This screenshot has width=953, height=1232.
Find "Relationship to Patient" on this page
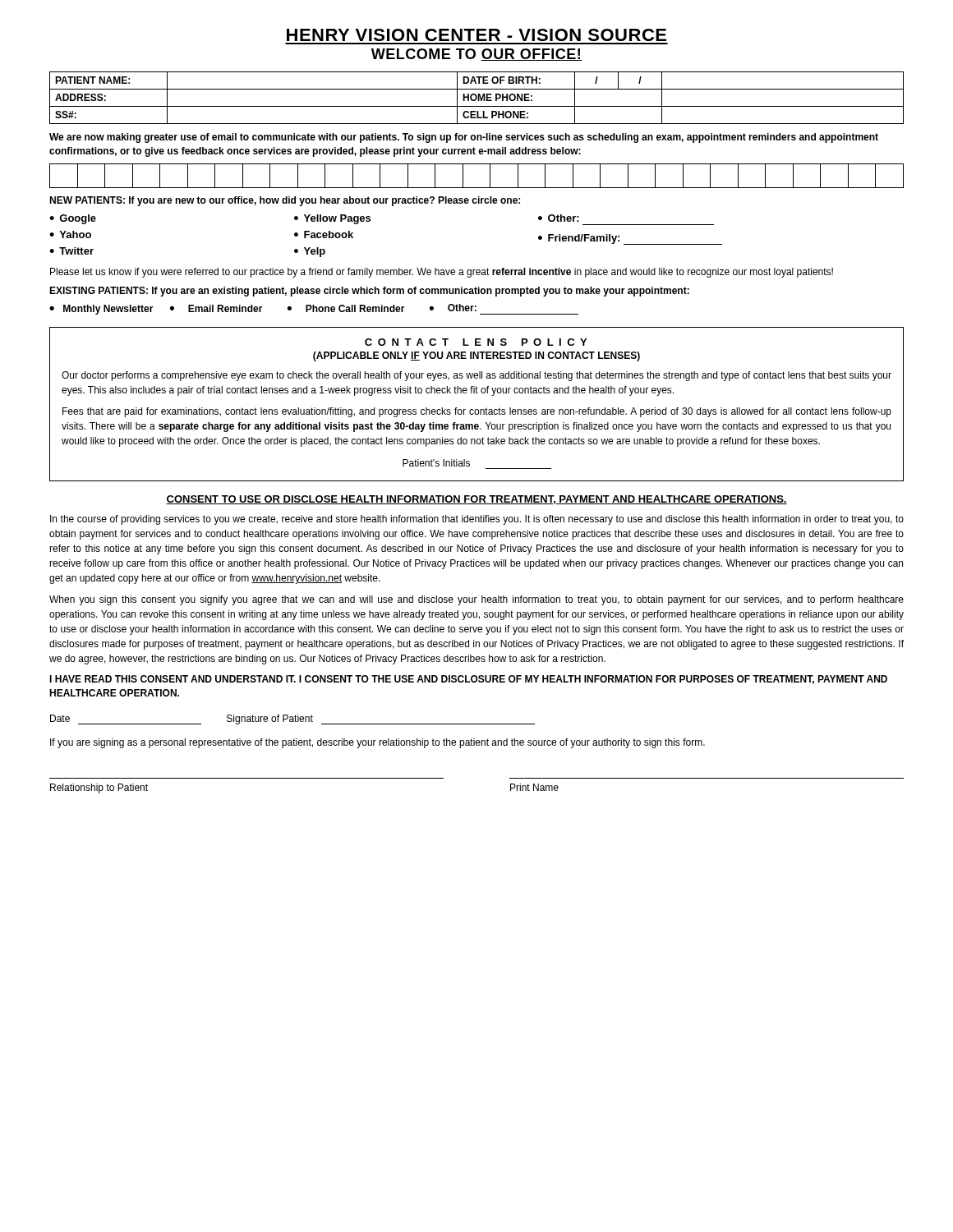coord(246,778)
